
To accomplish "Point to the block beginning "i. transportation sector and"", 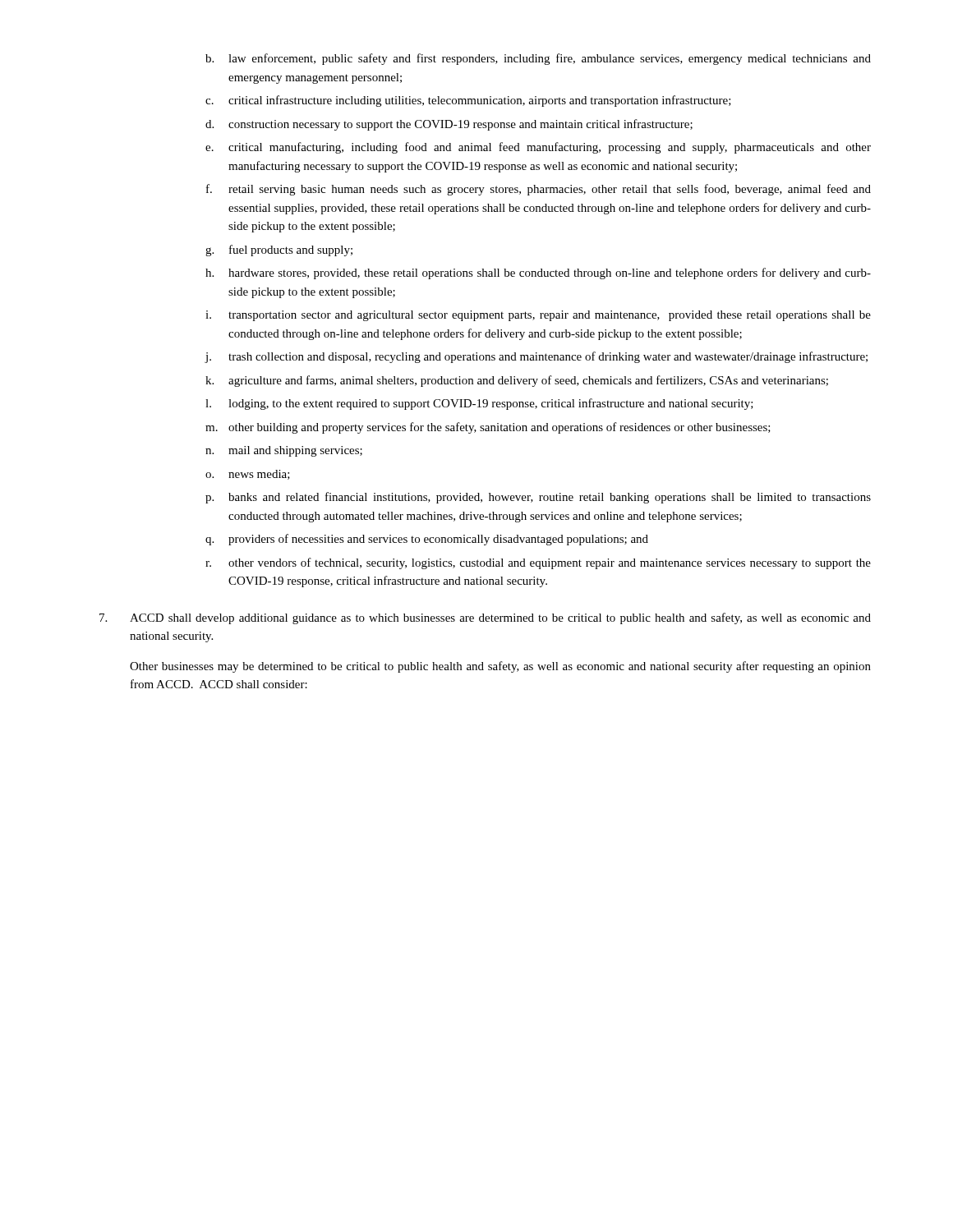I will [538, 324].
